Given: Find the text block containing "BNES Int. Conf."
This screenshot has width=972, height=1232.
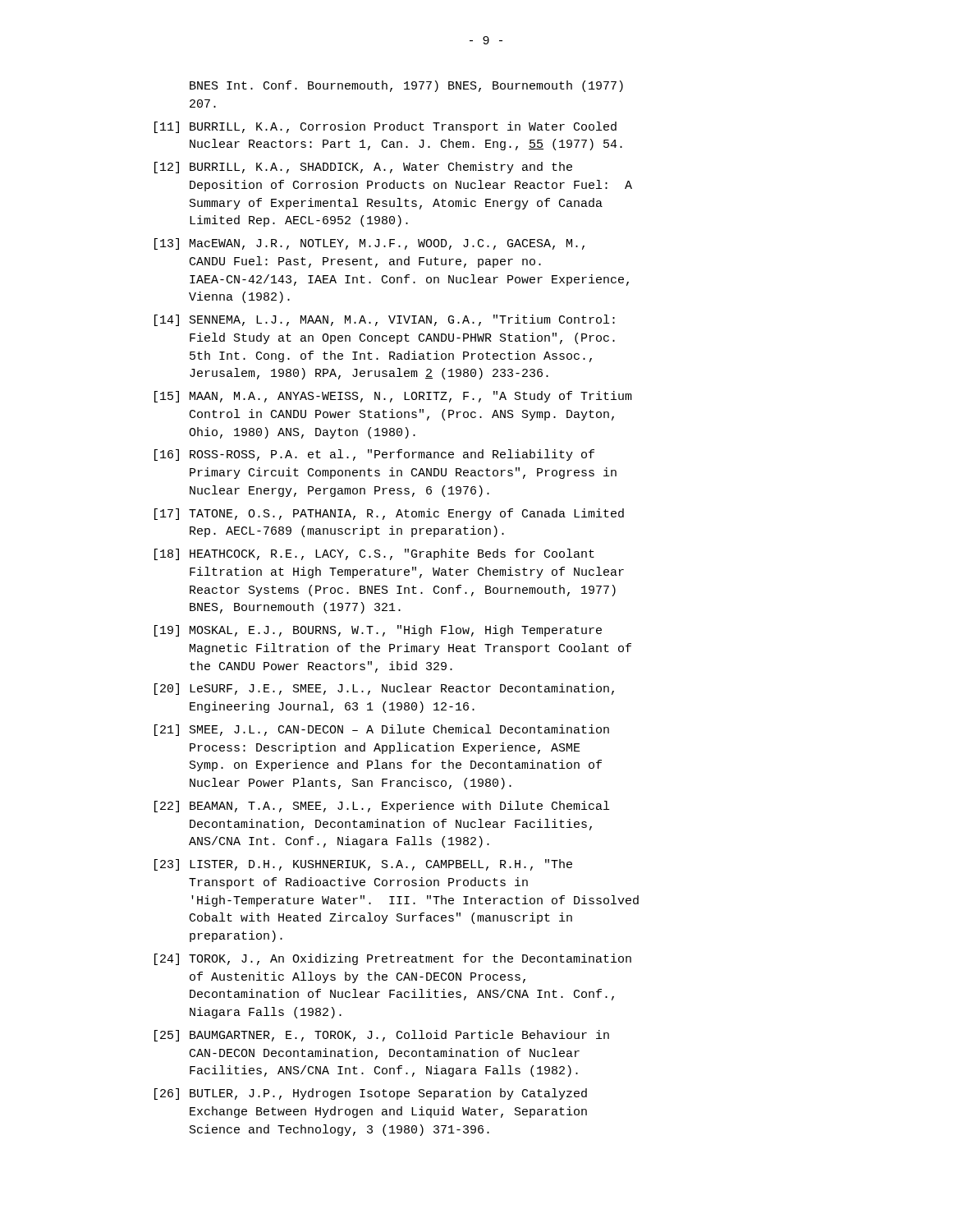Looking at the screenshot, I should coord(407,96).
